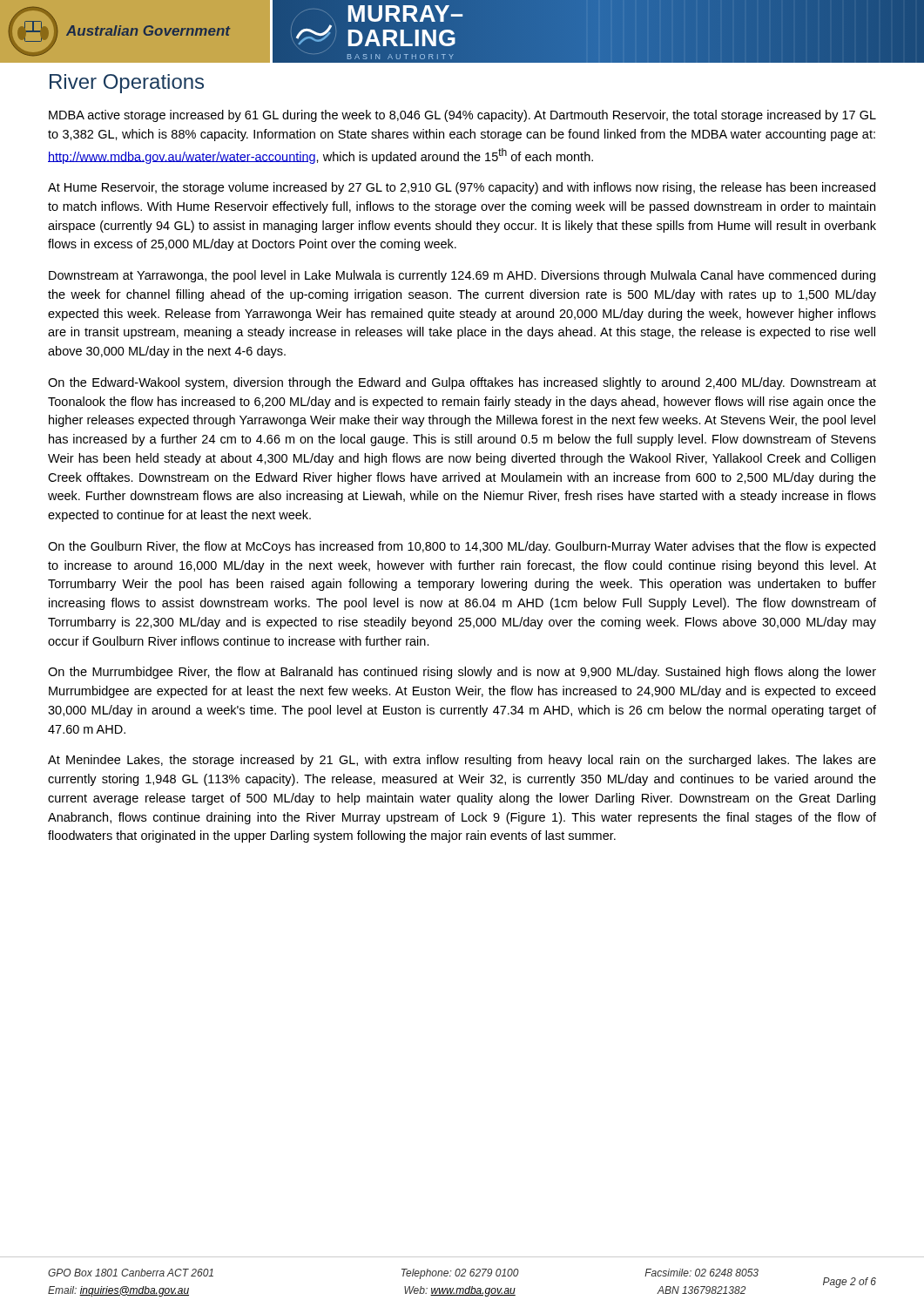Click on the text block with the text "On the Murrumbidgee"
Viewport: 924px width, 1307px height.
[x=462, y=701]
